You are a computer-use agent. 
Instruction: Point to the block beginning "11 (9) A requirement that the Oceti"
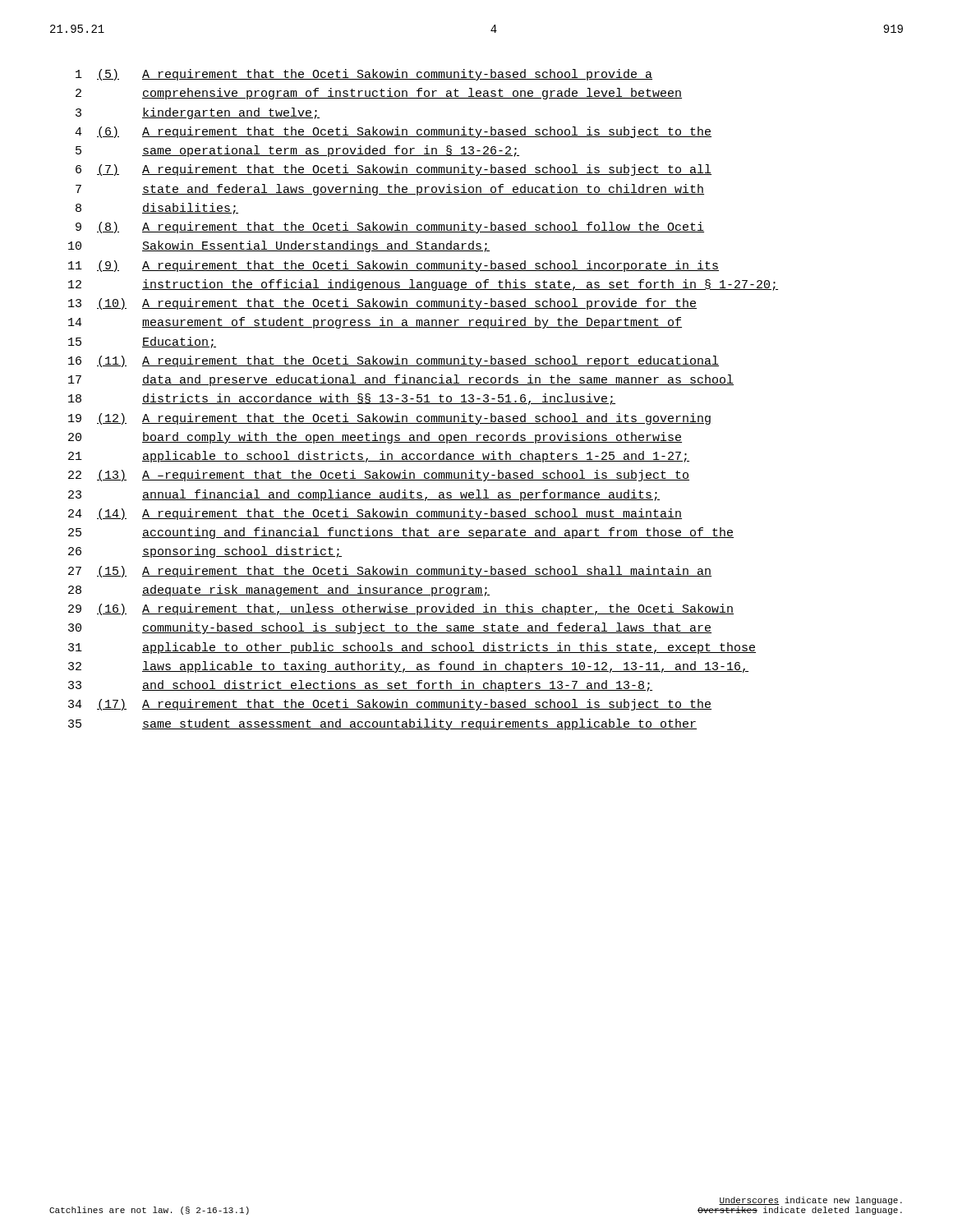pos(476,276)
